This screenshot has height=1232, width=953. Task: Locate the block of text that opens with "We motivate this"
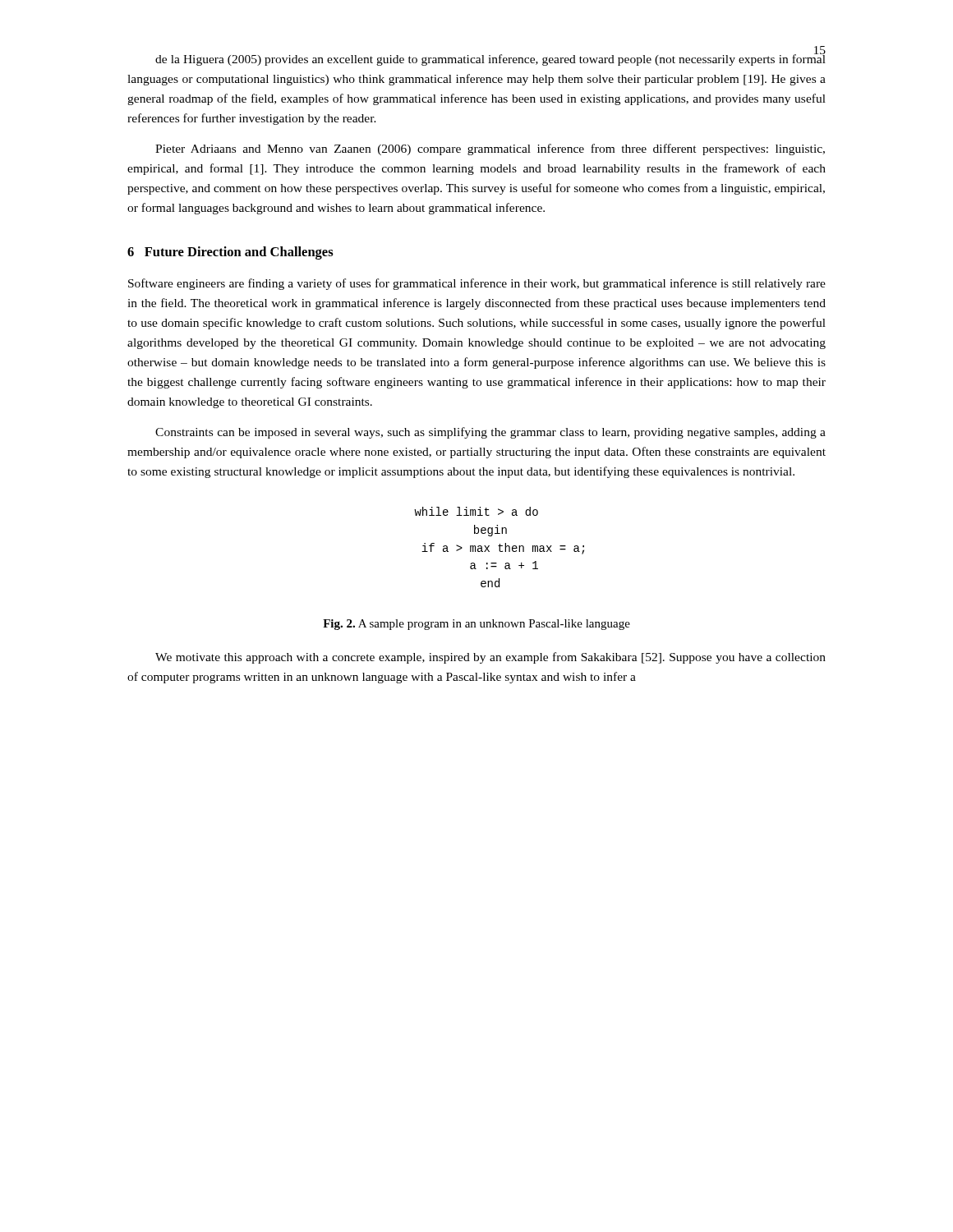(x=476, y=667)
